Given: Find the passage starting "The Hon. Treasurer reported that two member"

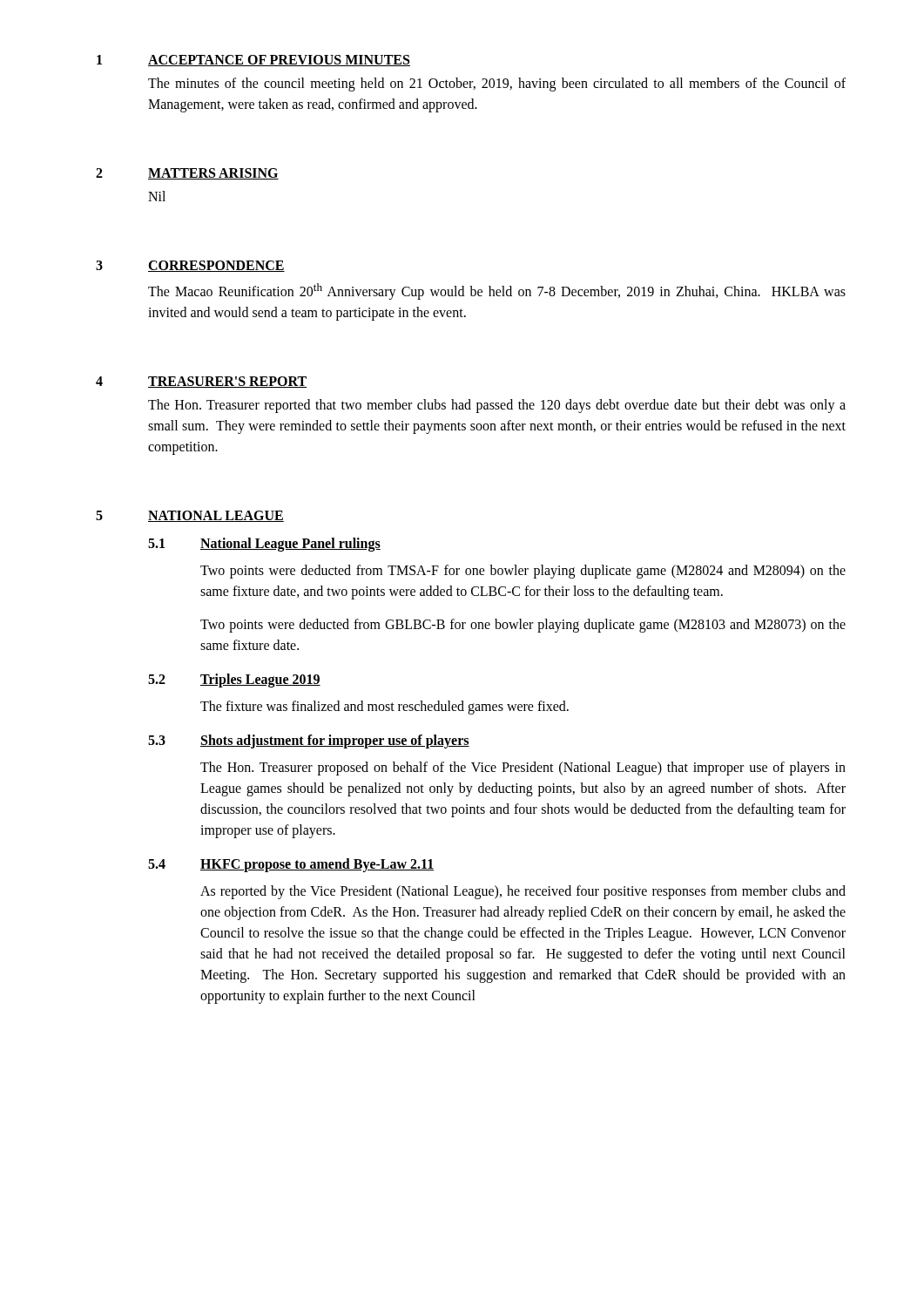Looking at the screenshot, I should pyautogui.click(x=497, y=426).
